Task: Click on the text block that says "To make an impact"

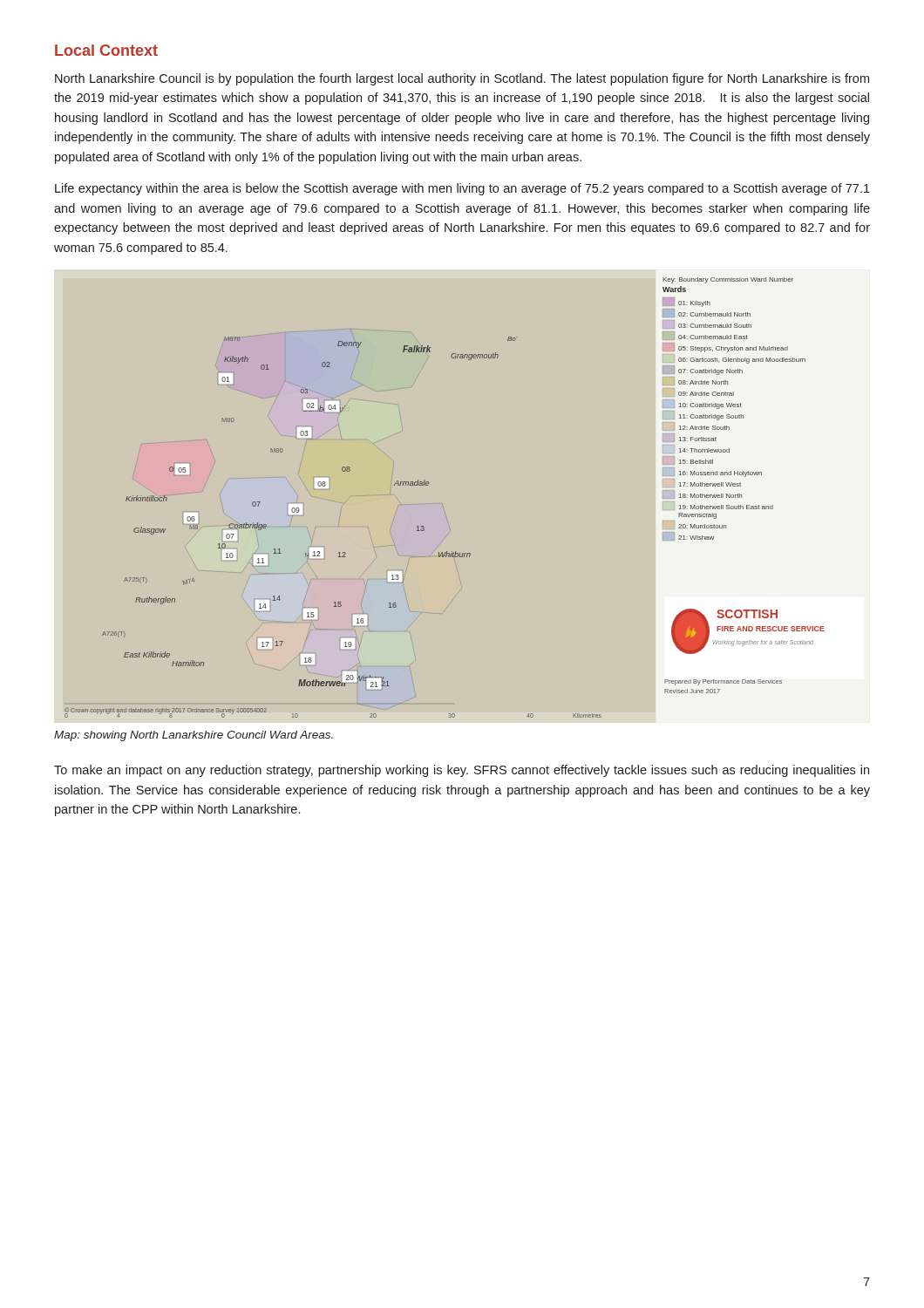Action: tap(462, 790)
